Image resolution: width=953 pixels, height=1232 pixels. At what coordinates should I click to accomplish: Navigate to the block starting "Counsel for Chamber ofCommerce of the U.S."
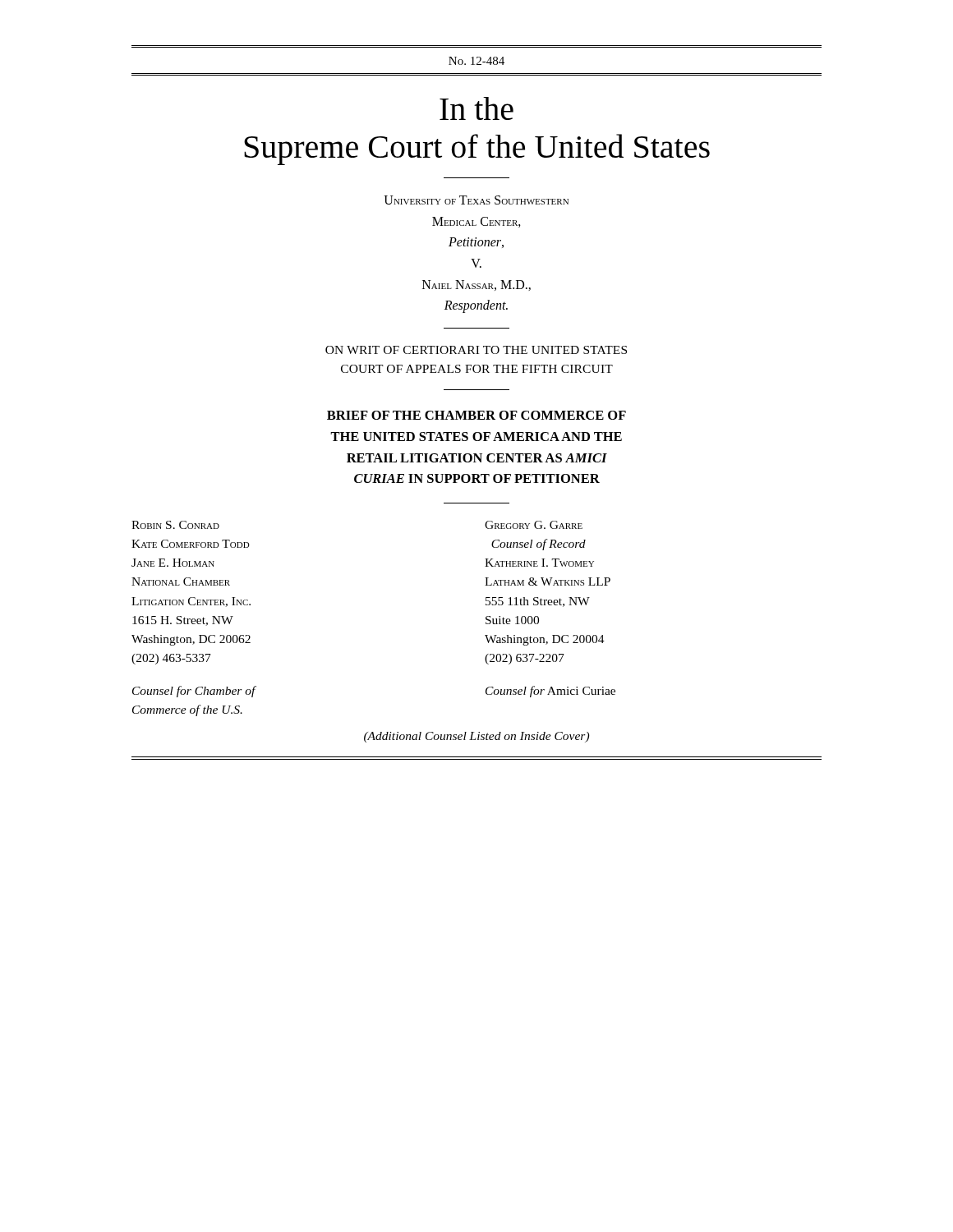coord(193,700)
